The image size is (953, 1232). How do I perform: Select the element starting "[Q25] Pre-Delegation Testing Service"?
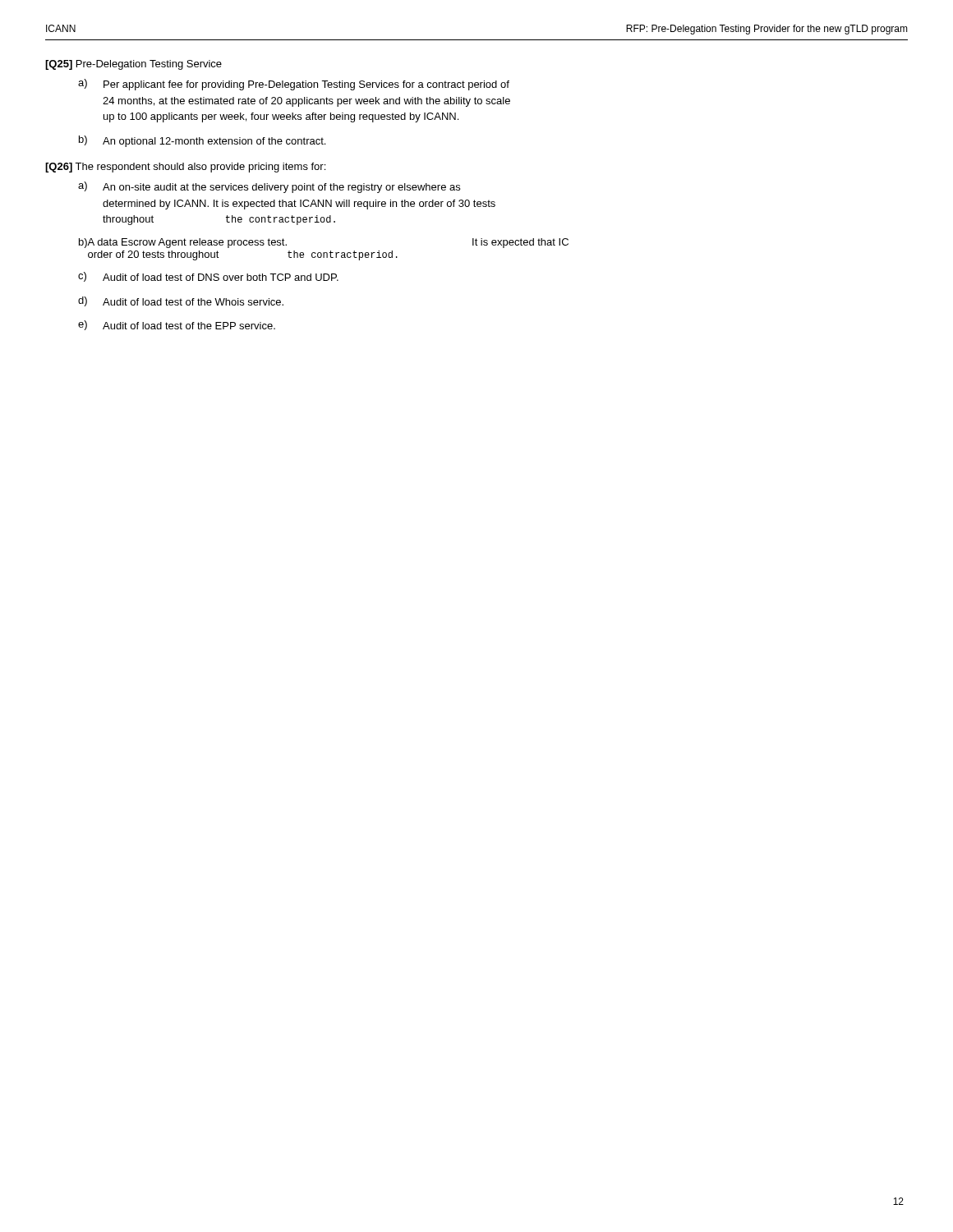coord(134,64)
